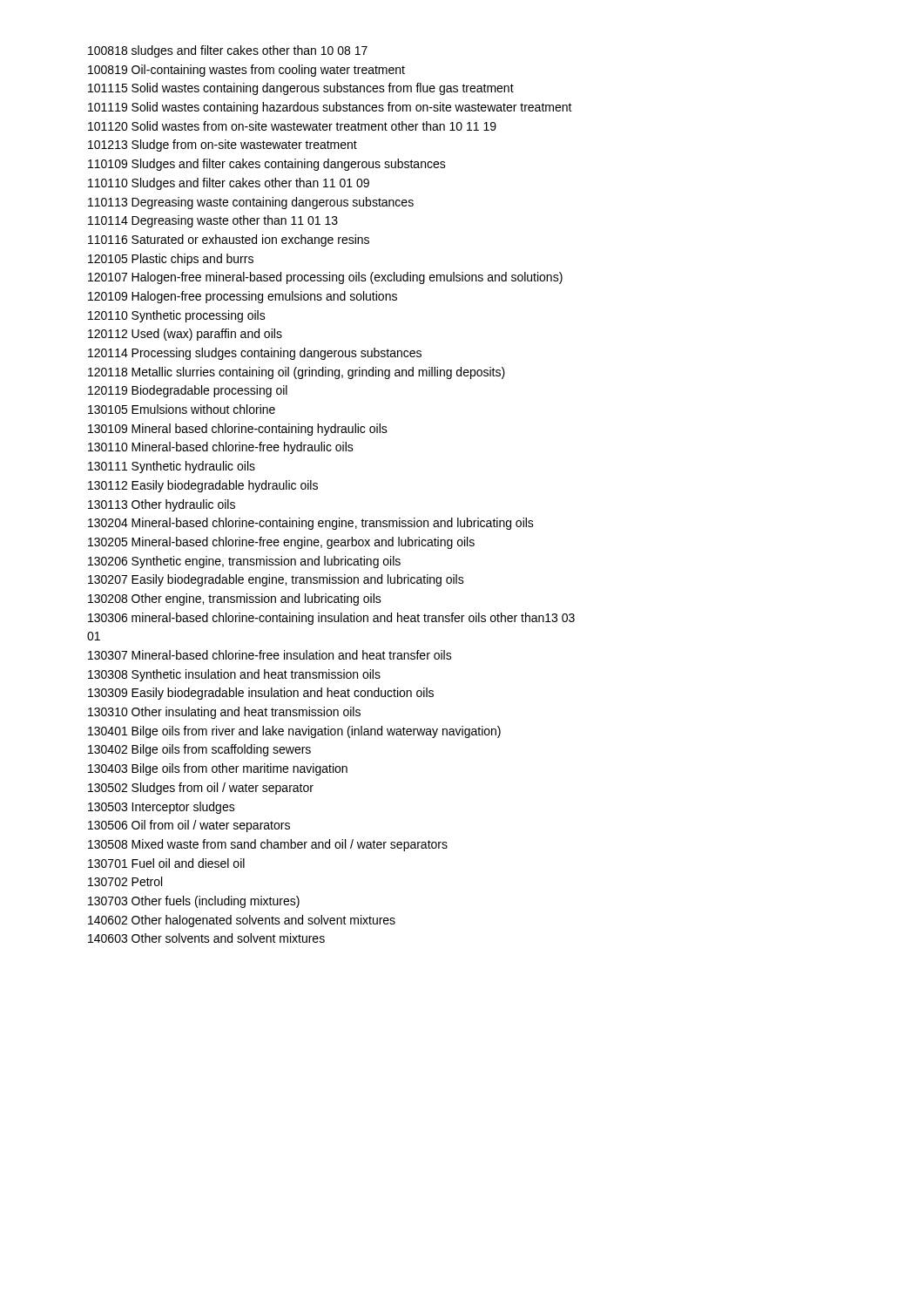Click on the element starting "130502 Sludges from oil"
924x1307 pixels.
click(201, 789)
